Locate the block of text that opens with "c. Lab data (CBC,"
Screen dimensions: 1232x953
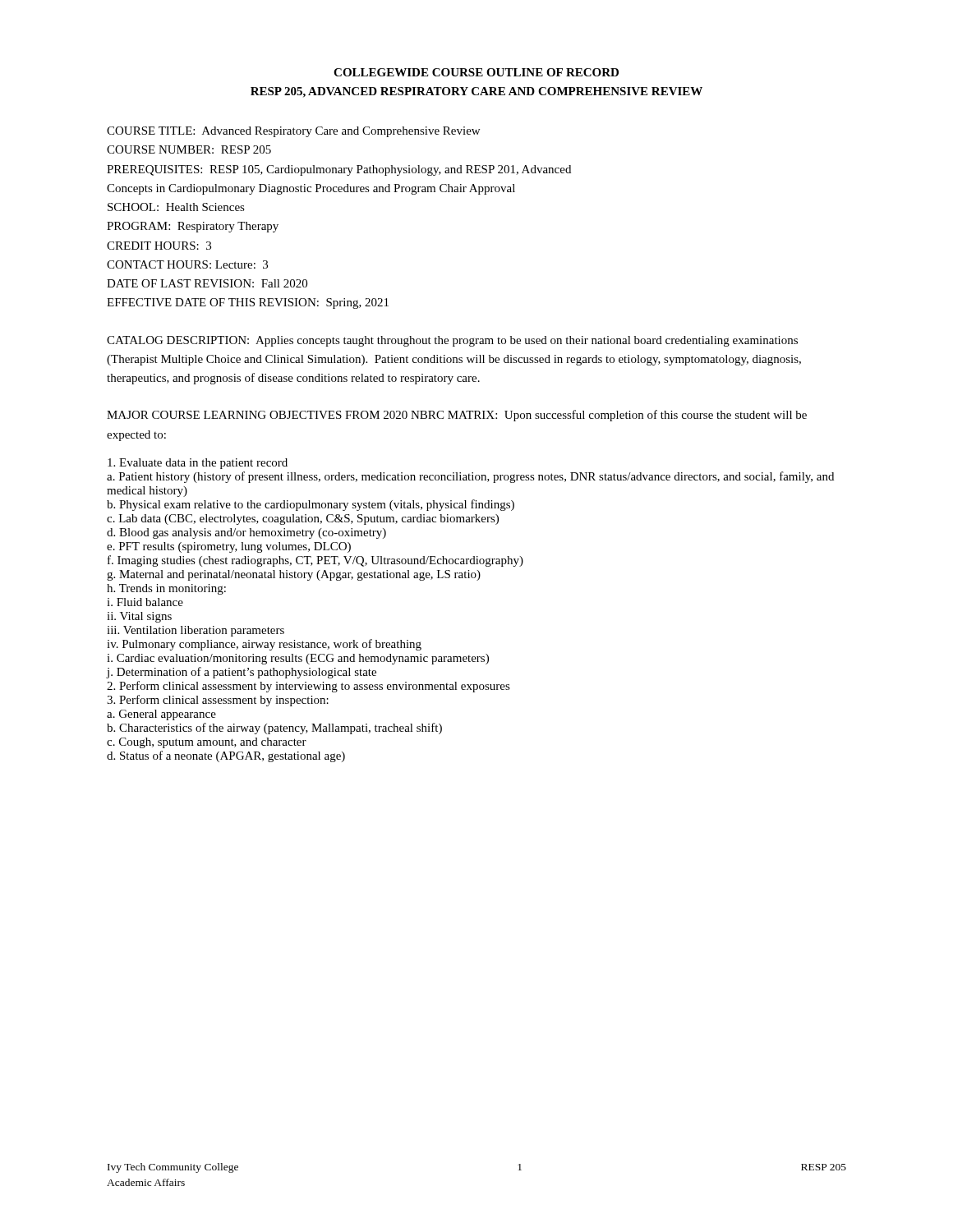476,518
